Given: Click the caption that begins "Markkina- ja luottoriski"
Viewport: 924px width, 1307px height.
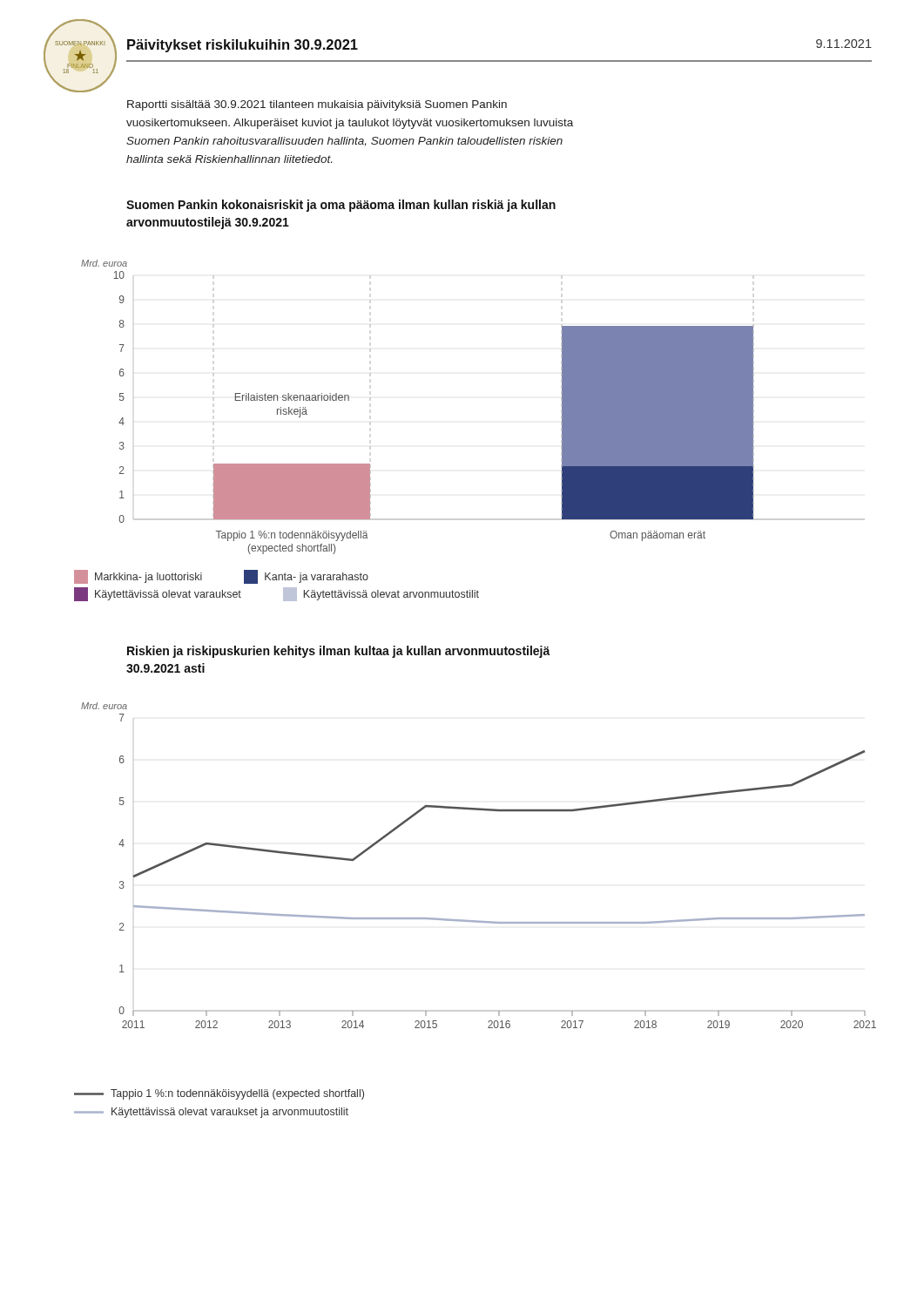Looking at the screenshot, I should point(482,586).
